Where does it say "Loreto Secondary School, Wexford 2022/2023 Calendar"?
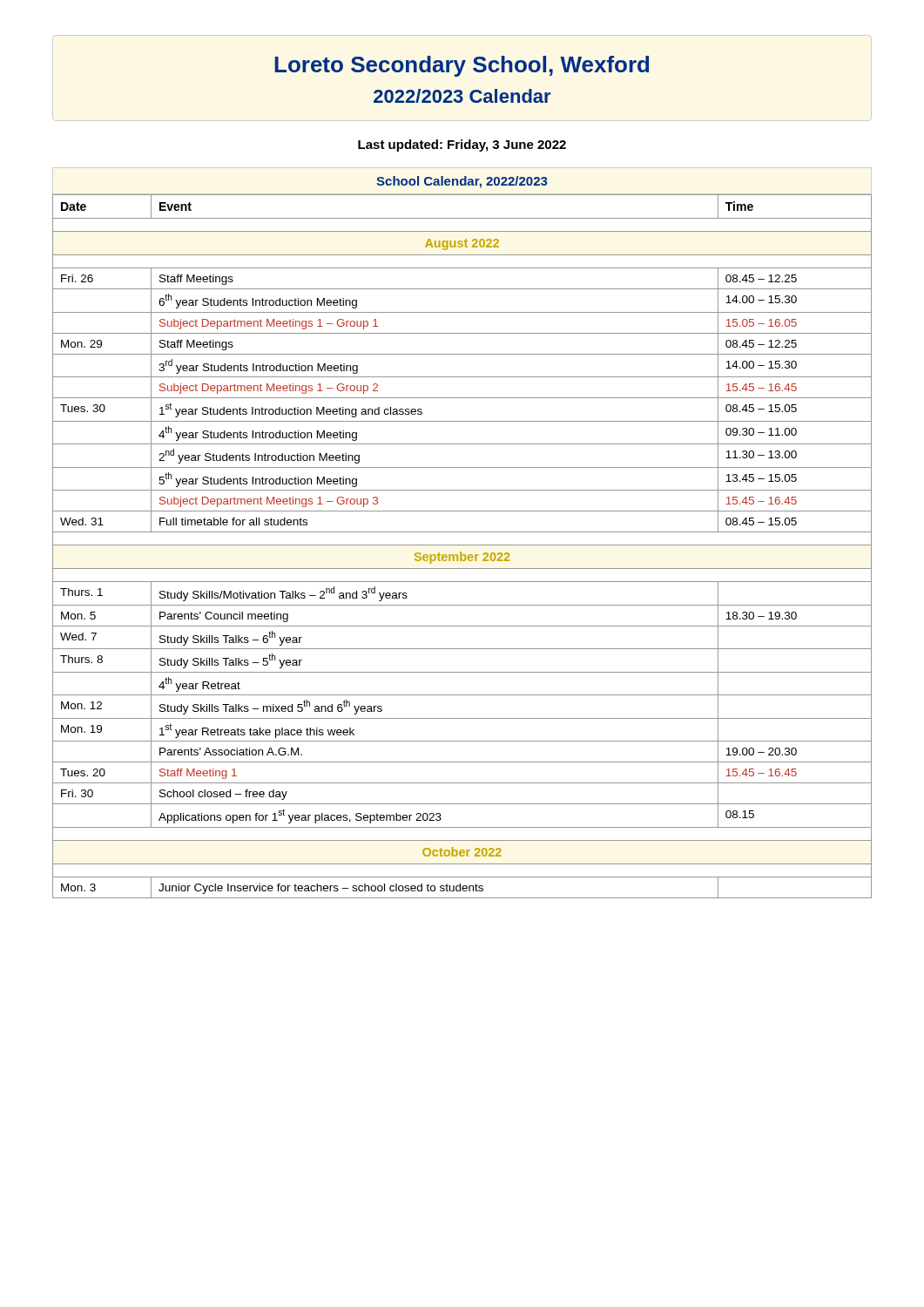 pyautogui.click(x=462, y=78)
